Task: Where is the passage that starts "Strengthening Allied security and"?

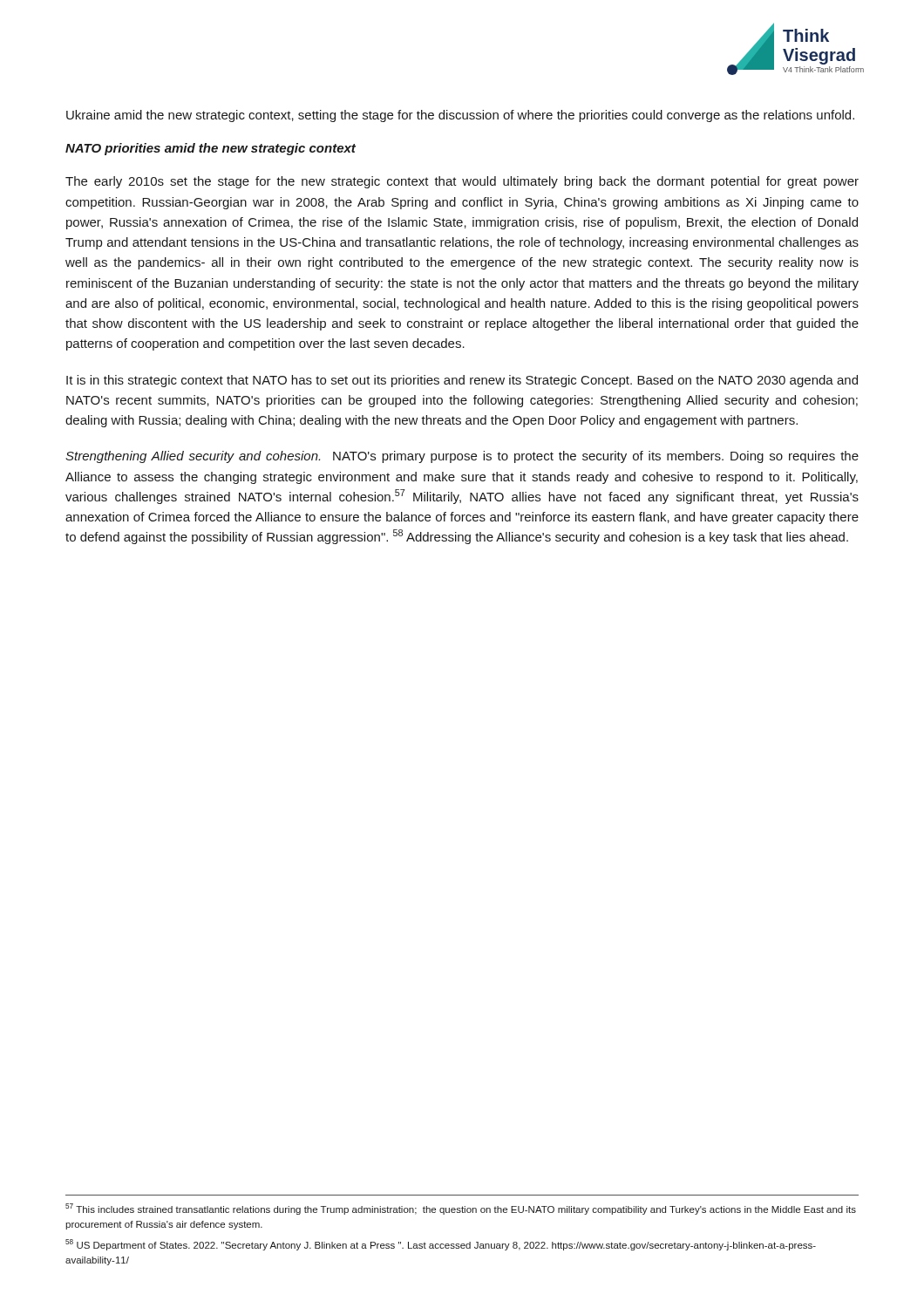Action: click(x=462, y=496)
